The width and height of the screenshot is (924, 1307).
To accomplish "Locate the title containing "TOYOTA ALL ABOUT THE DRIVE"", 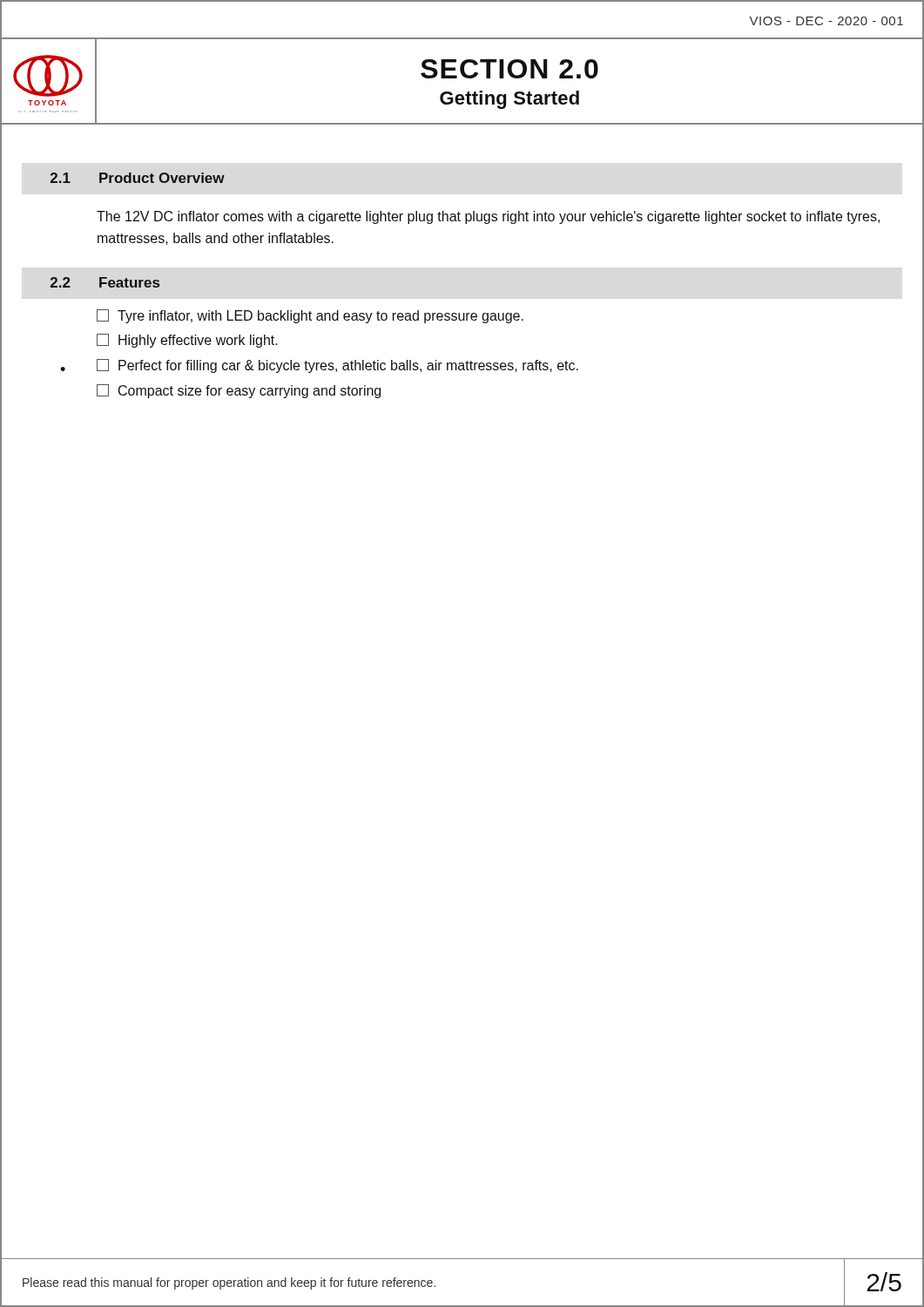I will pos(462,81).
